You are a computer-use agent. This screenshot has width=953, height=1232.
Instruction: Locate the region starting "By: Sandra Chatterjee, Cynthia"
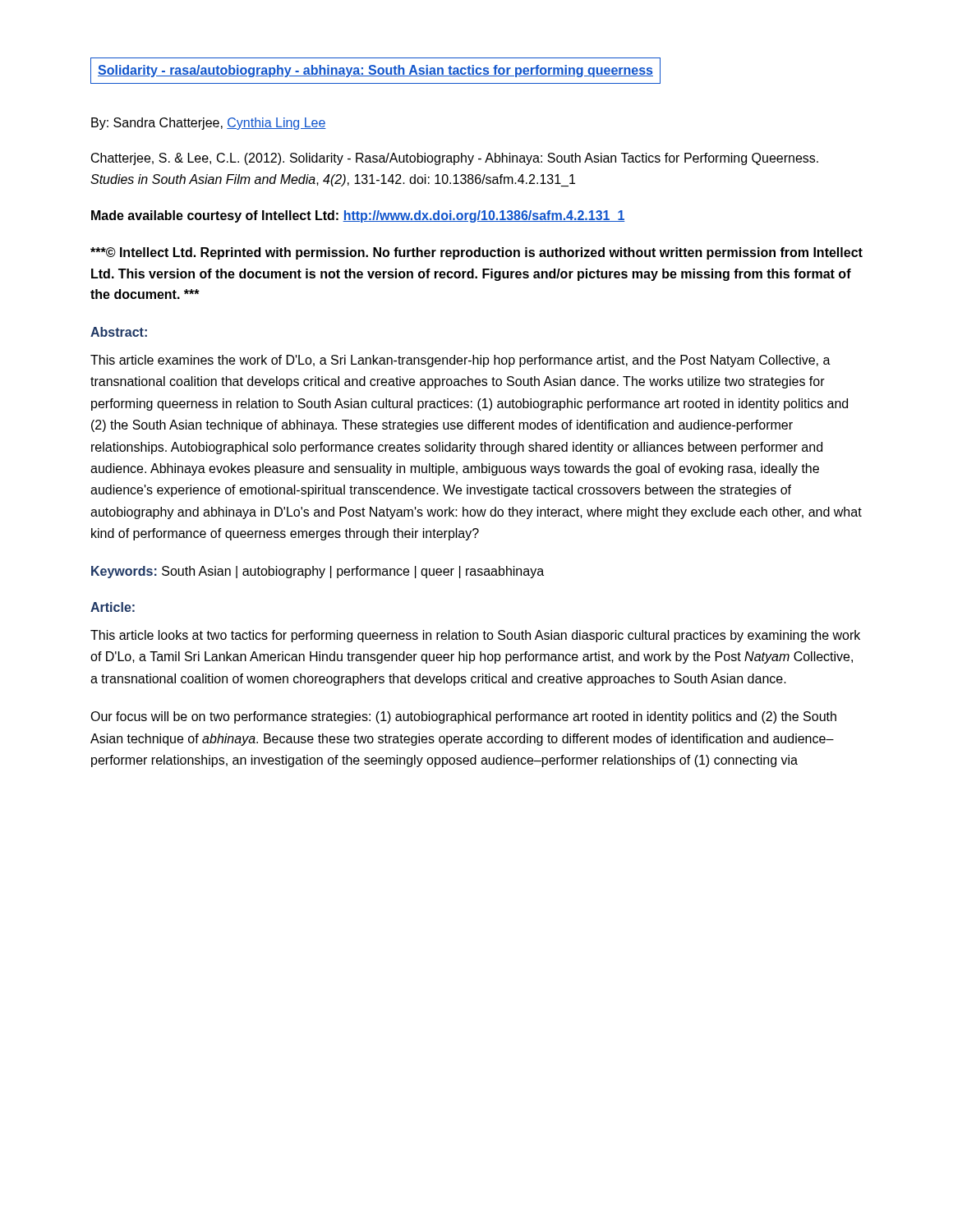208,123
